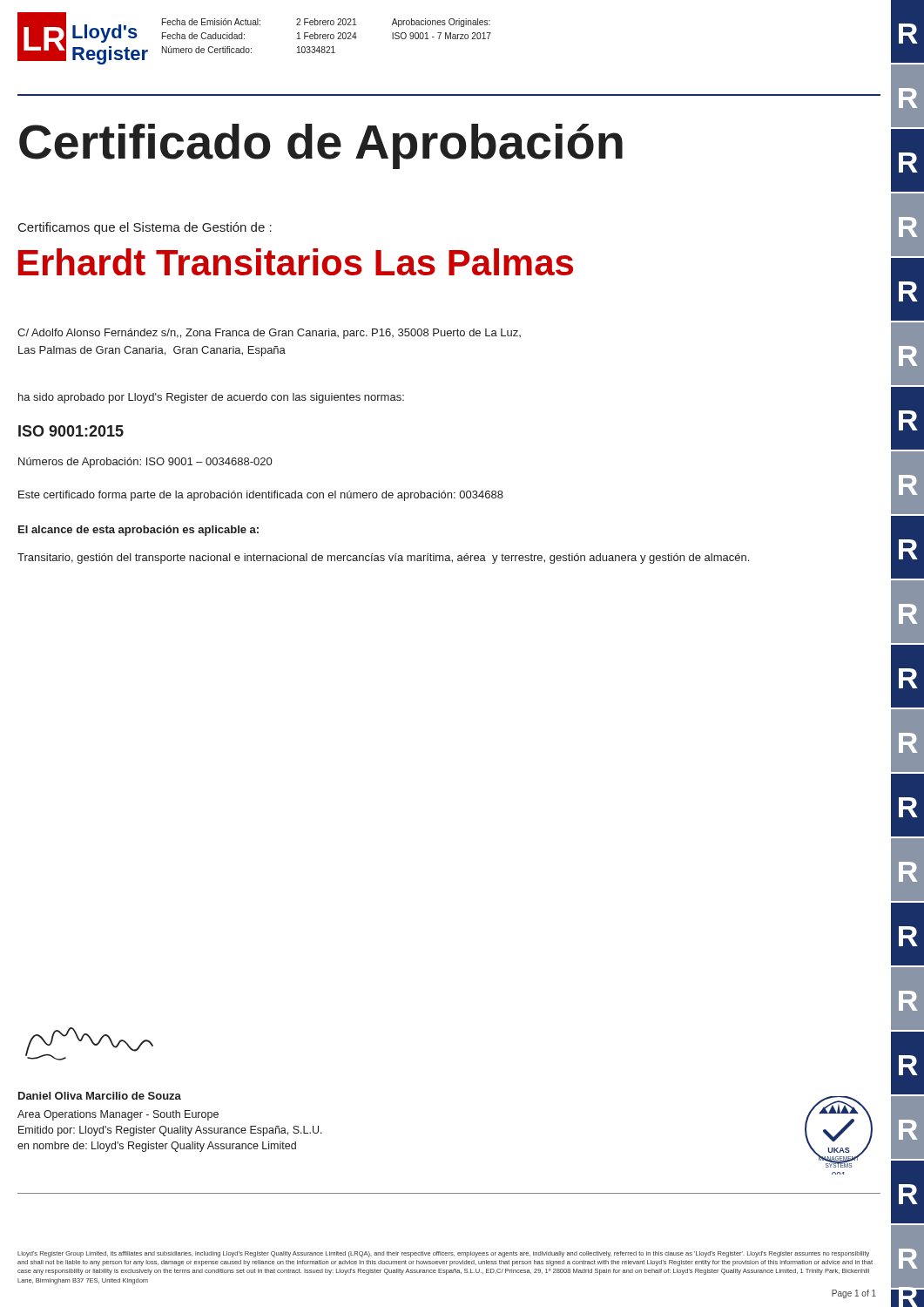Point to the element starting "C/ Adolfo Alonso Fernández s/n,, Zona Franca de"

click(x=269, y=341)
